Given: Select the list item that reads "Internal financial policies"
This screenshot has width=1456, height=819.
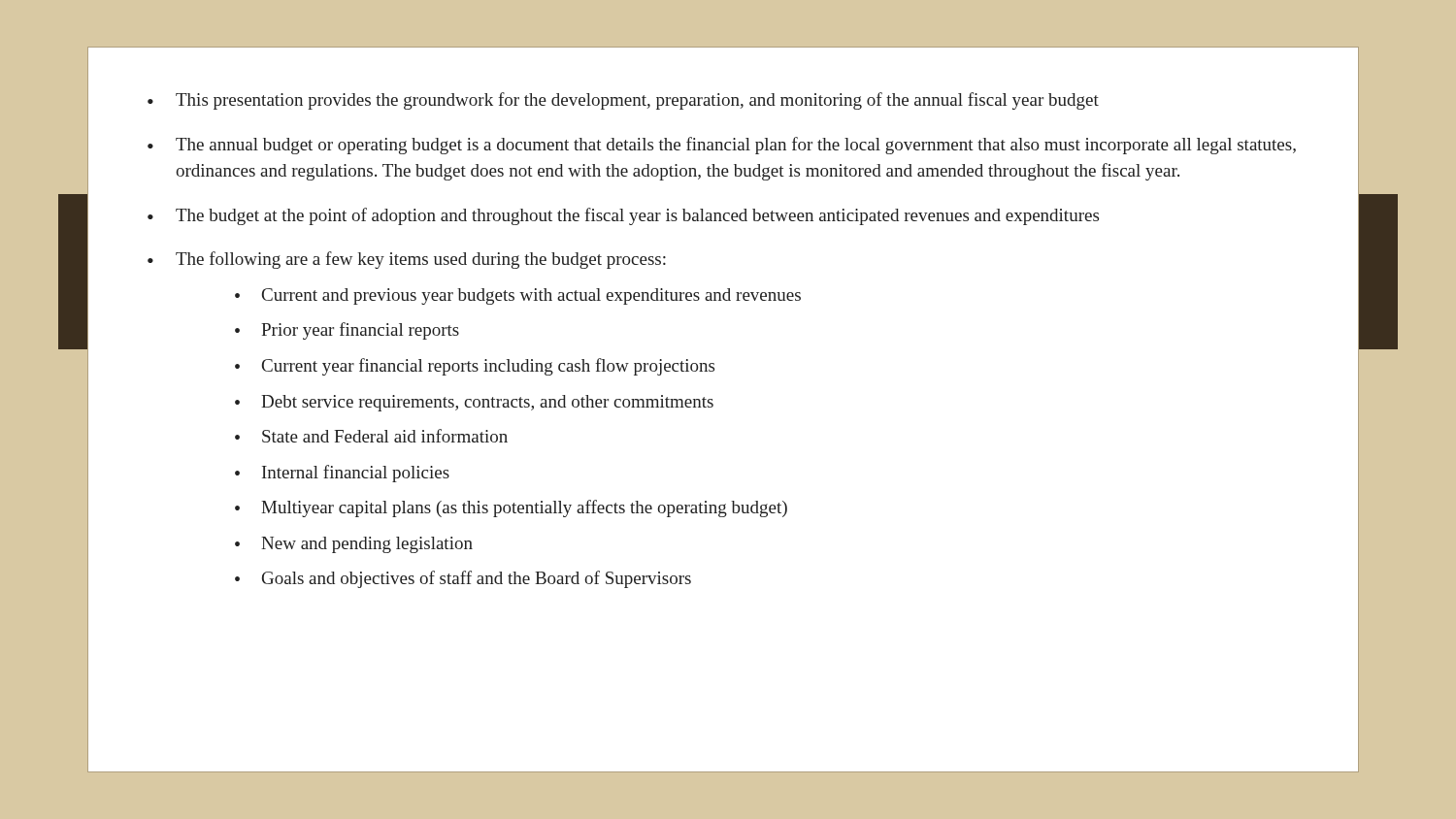Looking at the screenshot, I should coord(355,472).
